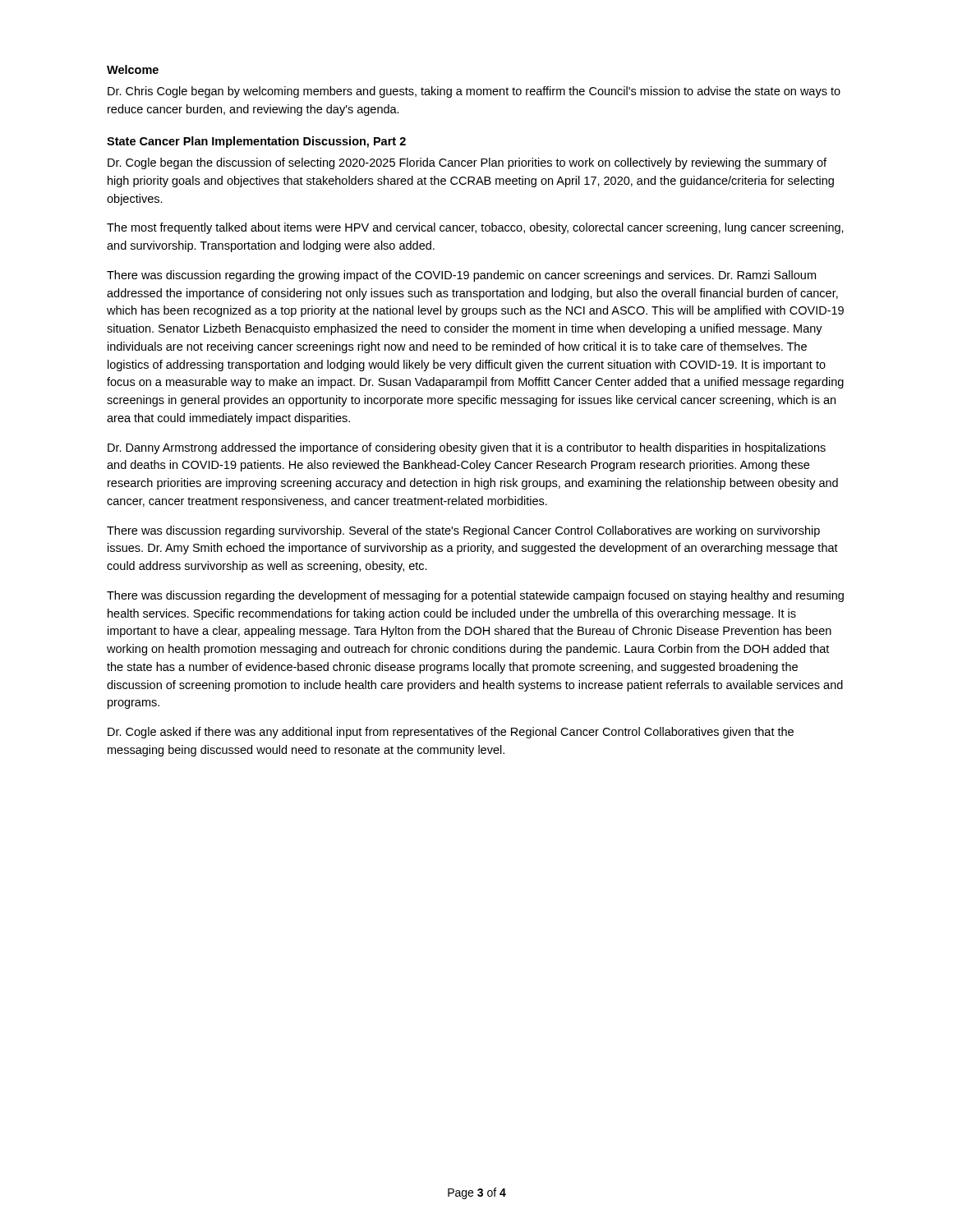Locate the text block that says "There was discussion regarding the development"
This screenshot has width=953, height=1232.
point(476,649)
